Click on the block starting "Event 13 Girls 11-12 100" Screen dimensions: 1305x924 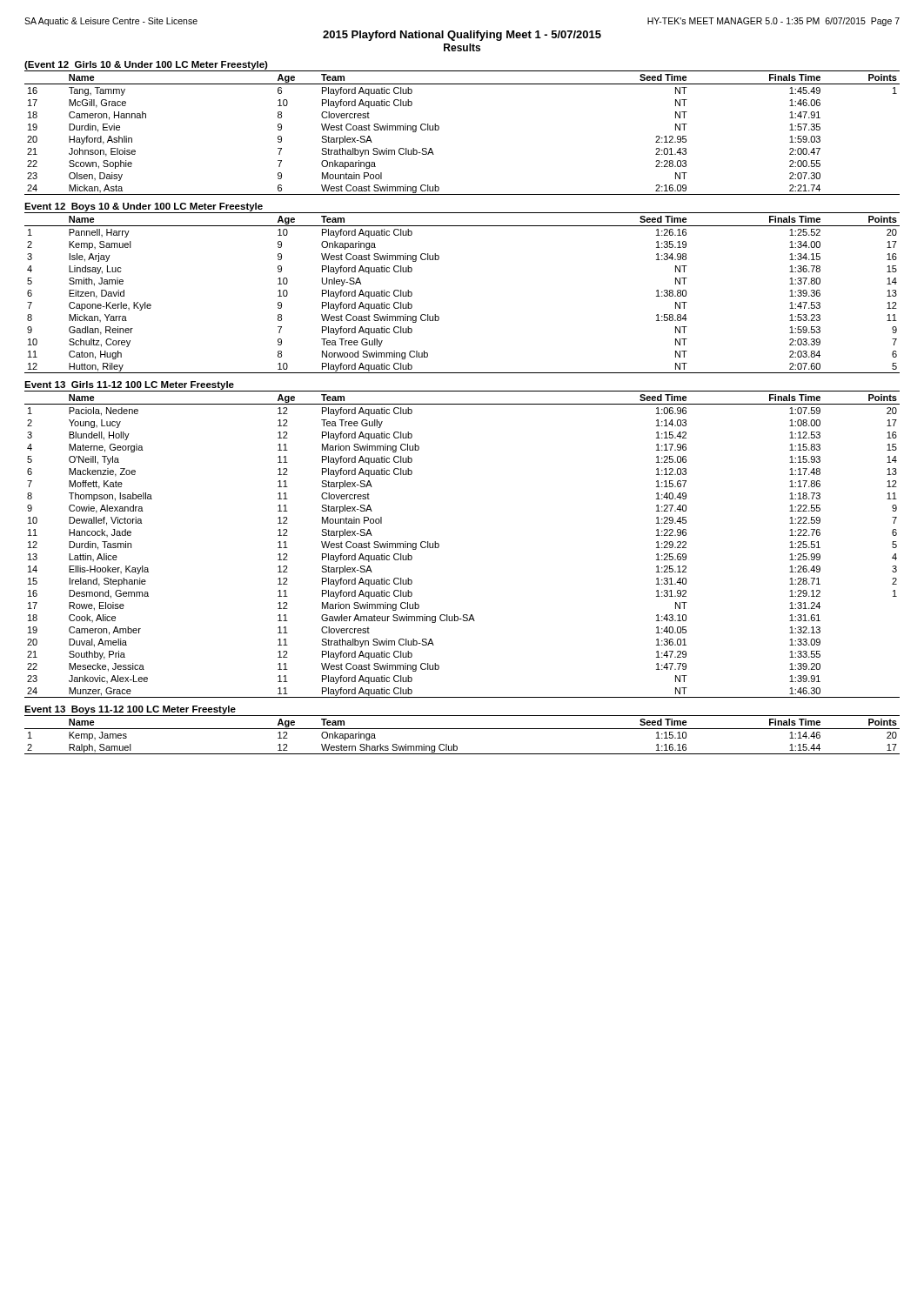click(x=129, y=385)
